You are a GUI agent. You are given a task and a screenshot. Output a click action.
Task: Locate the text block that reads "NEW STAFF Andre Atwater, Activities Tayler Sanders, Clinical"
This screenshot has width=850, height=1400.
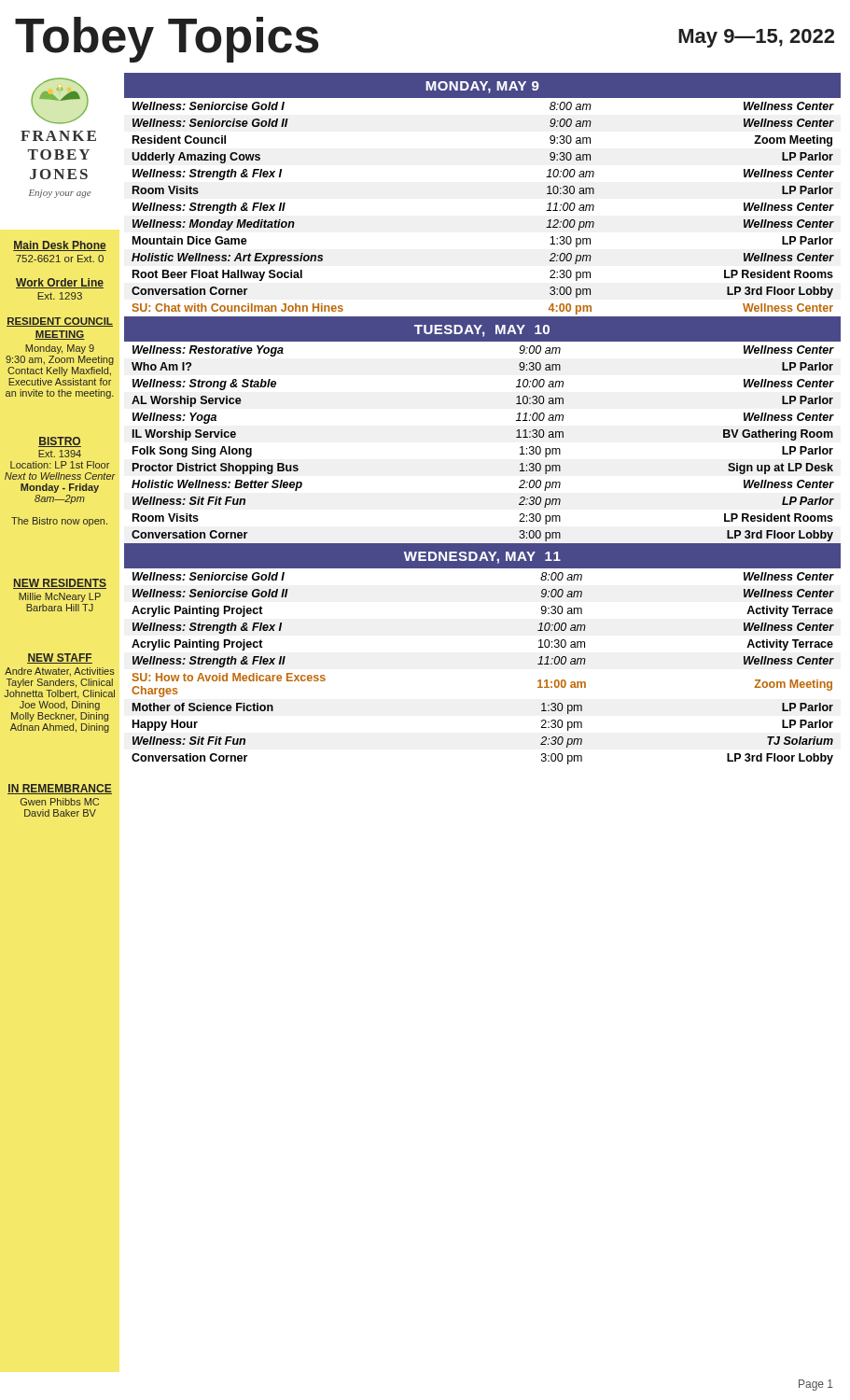click(60, 692)
